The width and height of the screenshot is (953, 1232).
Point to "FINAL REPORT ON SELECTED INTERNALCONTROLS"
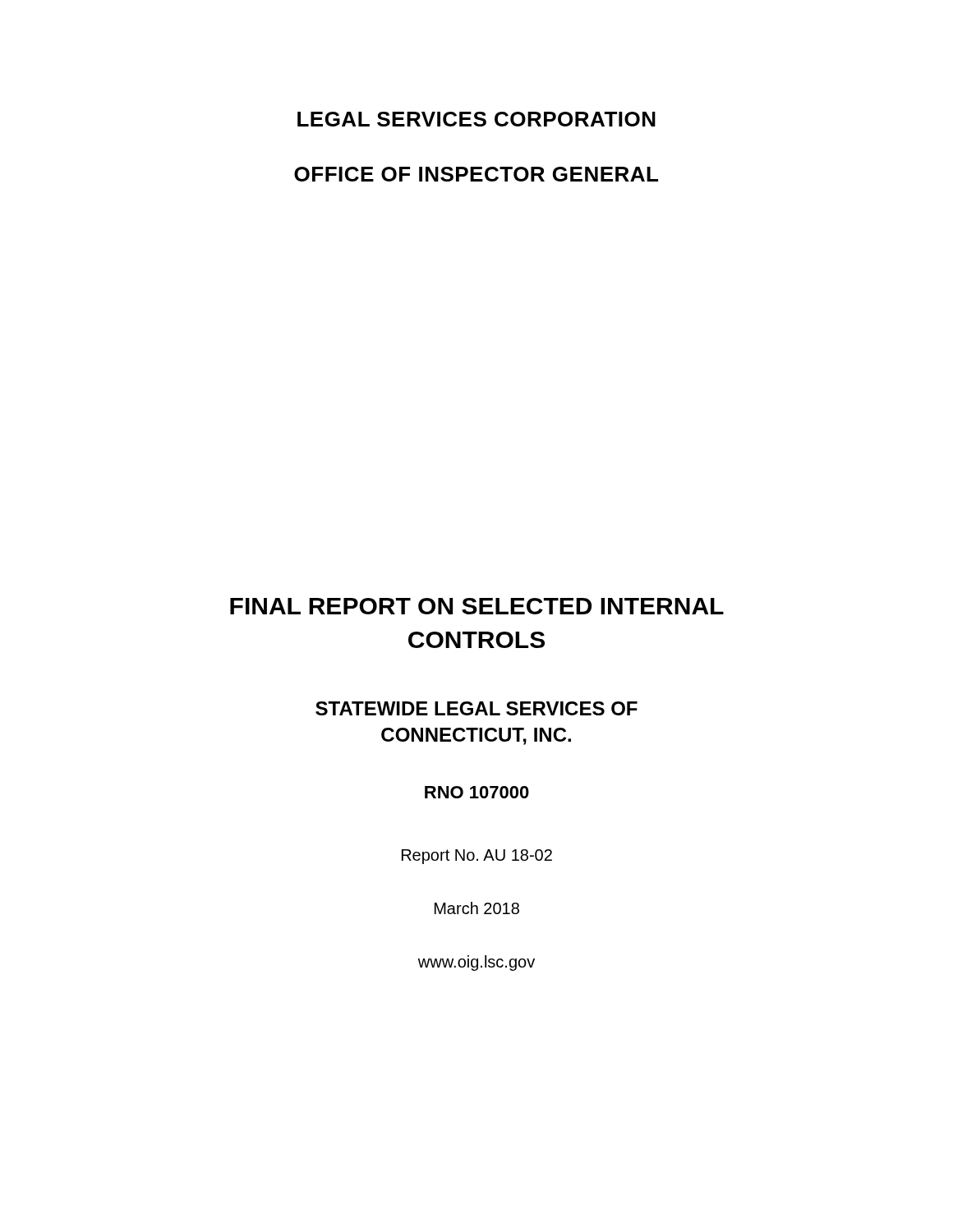coord(476,622)
